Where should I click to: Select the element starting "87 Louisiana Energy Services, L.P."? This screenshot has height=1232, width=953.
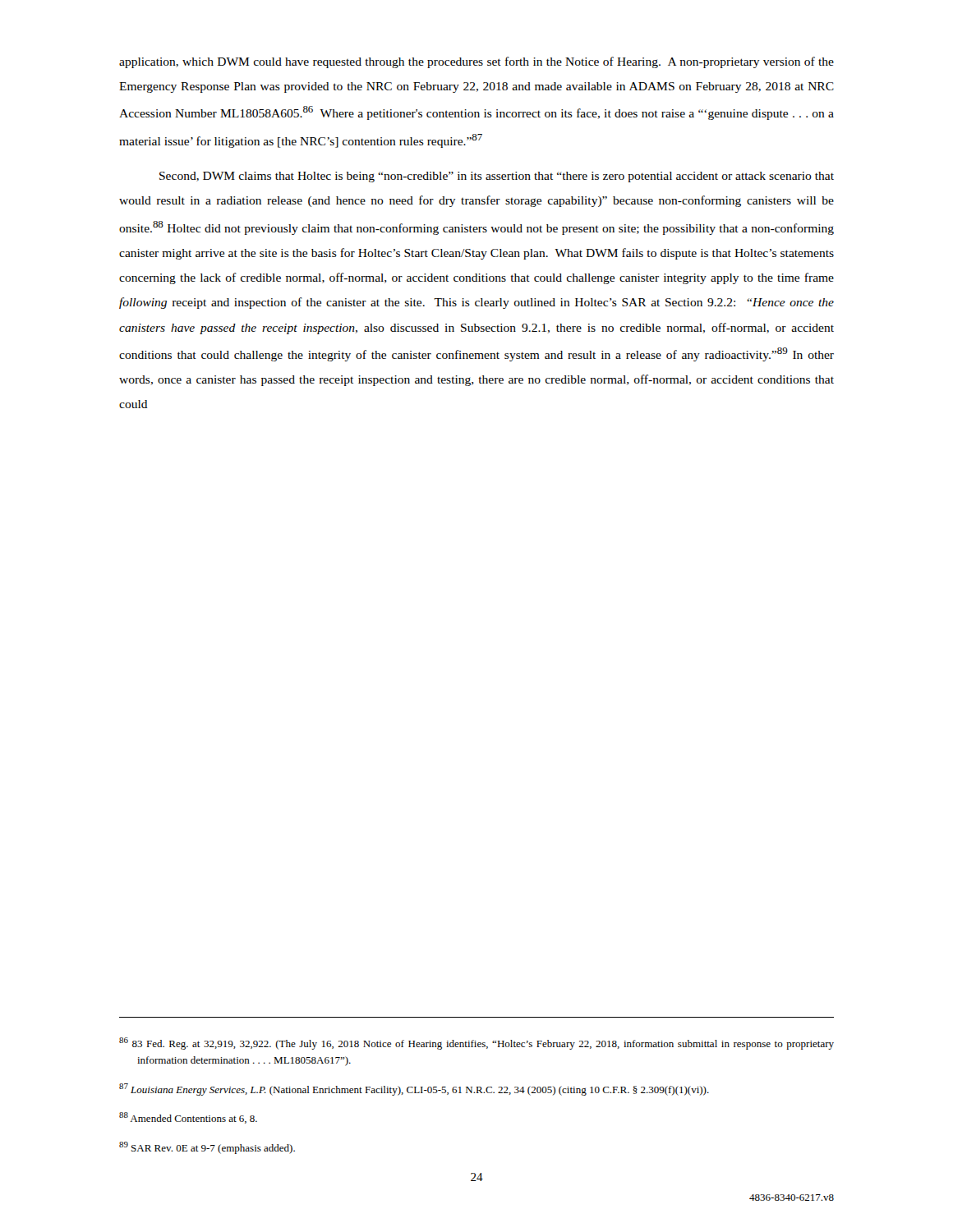[x=476, y=1088]
